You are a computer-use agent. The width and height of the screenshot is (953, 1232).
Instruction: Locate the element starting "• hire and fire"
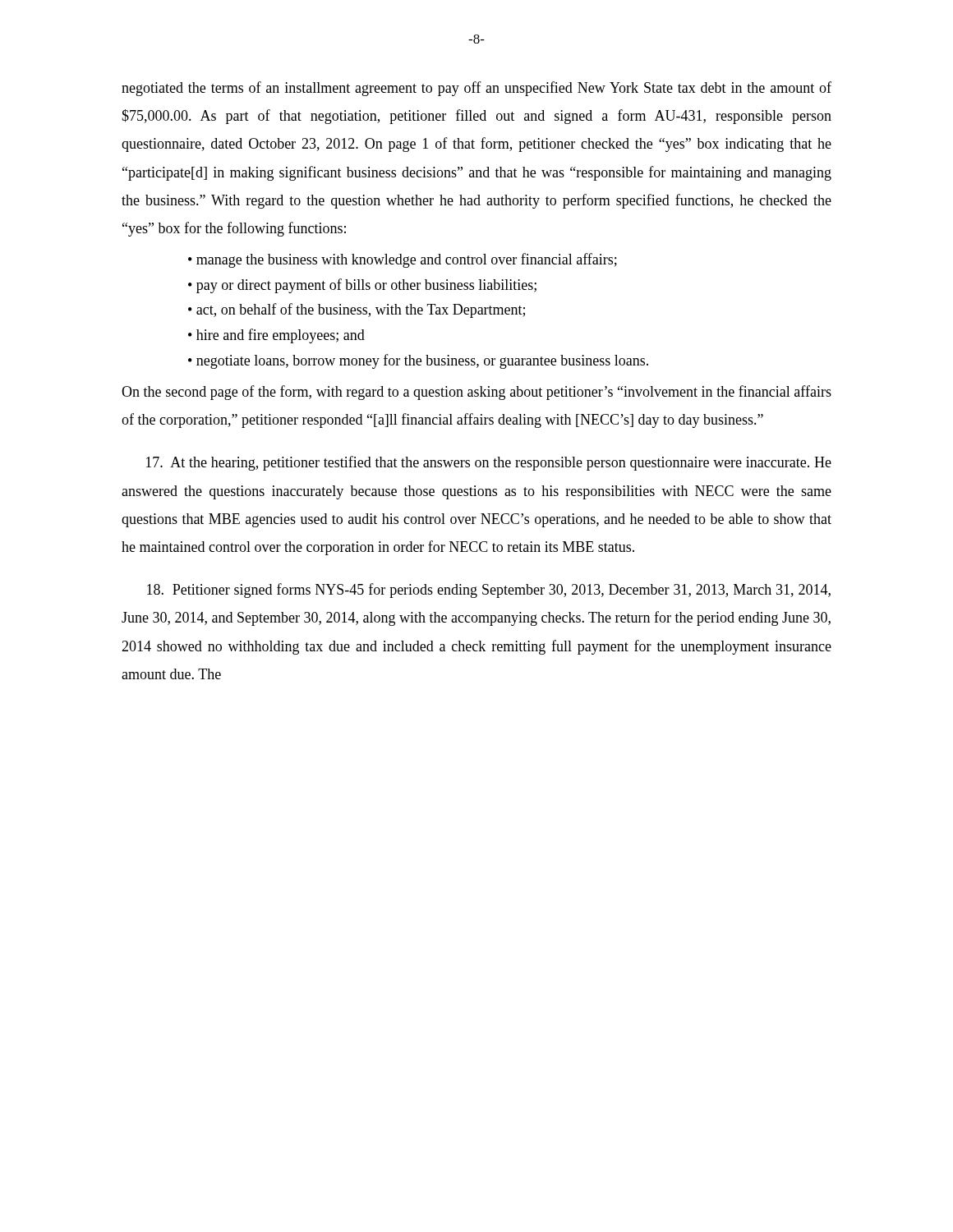[276, 335]
